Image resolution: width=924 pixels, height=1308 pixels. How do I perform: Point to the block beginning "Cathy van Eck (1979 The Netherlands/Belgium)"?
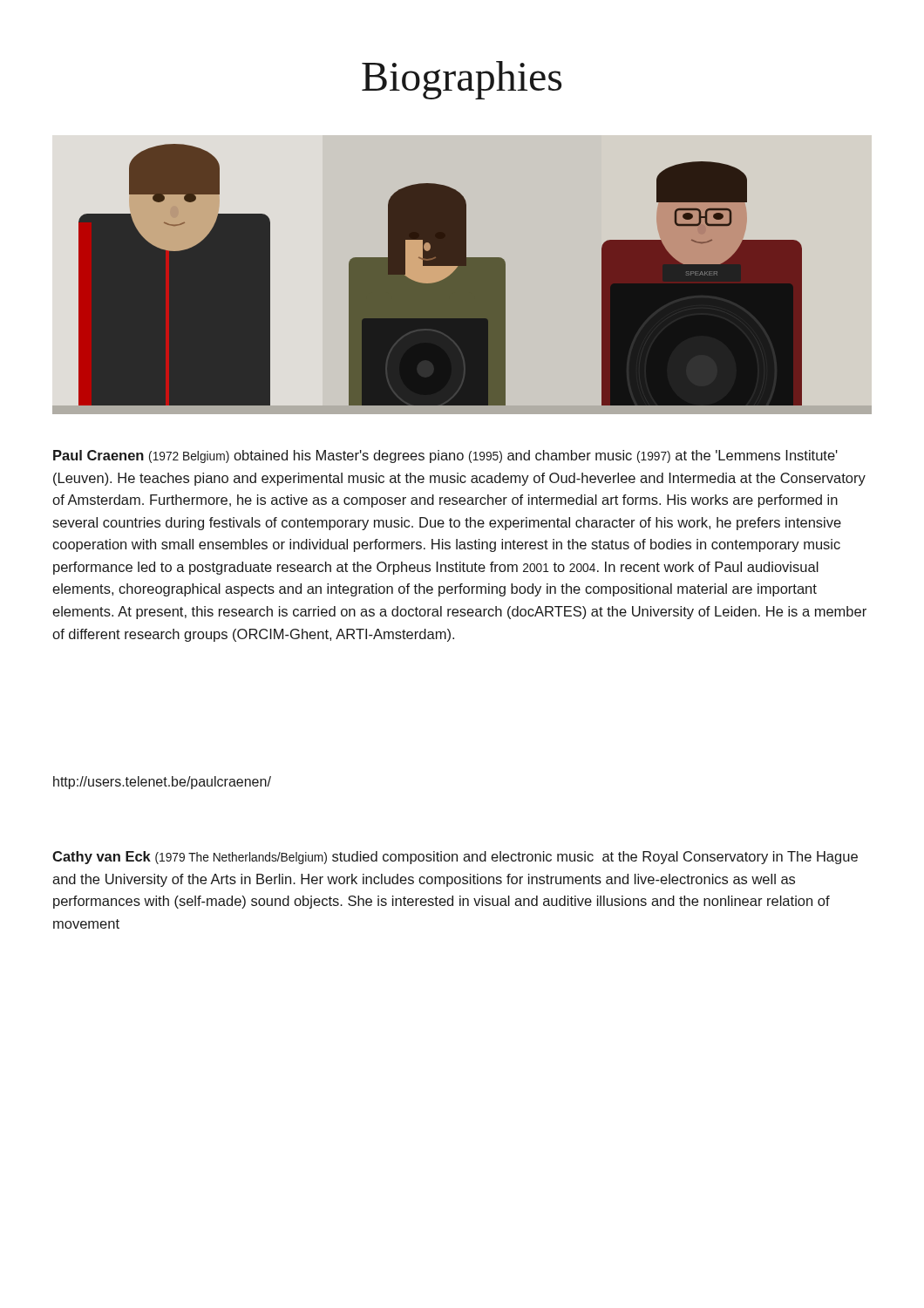tap(462, 890)
